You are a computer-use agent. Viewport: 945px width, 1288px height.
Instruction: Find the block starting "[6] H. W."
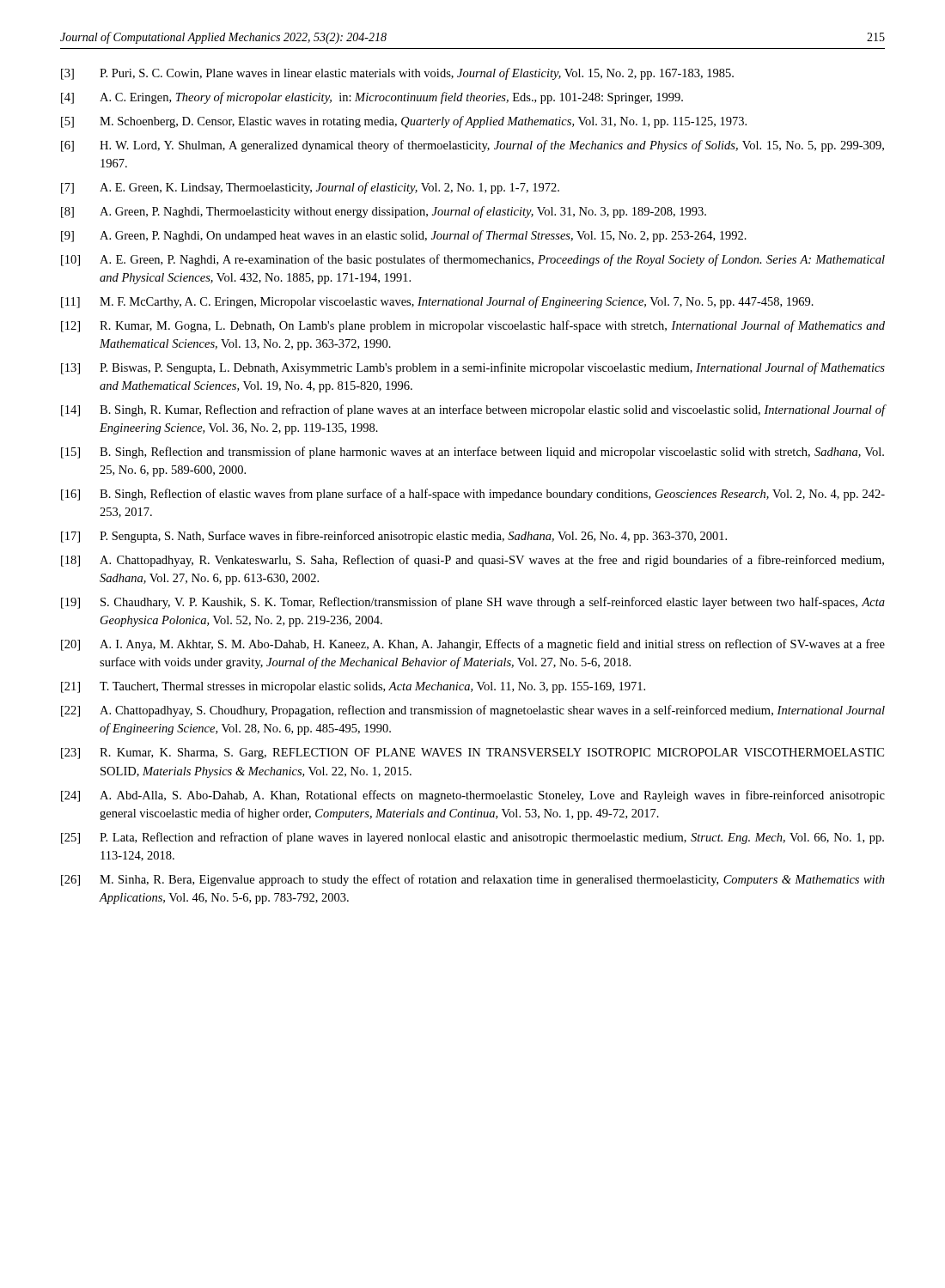(x=472, y=155)
